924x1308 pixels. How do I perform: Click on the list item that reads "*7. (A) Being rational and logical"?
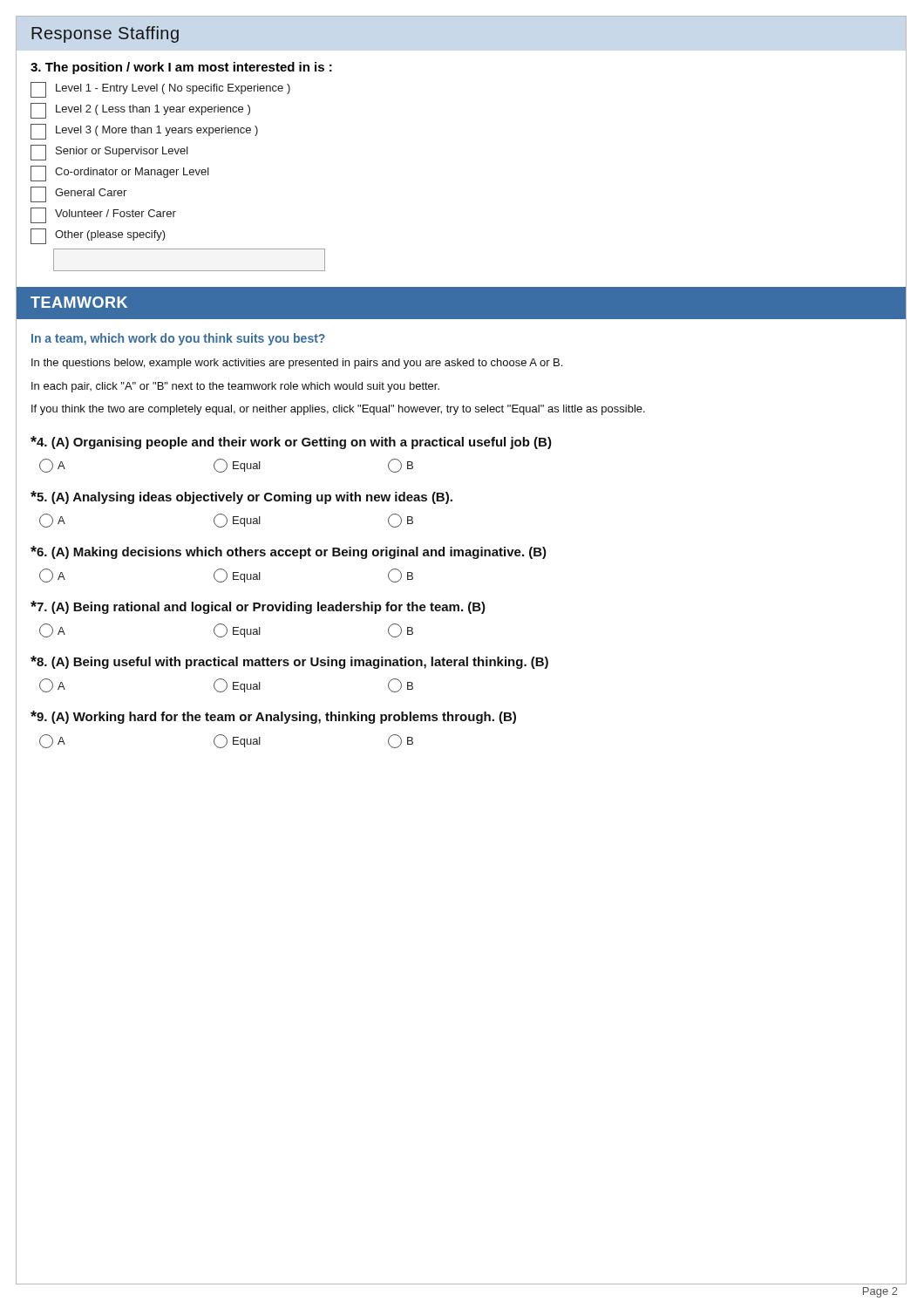pos(461,617)
